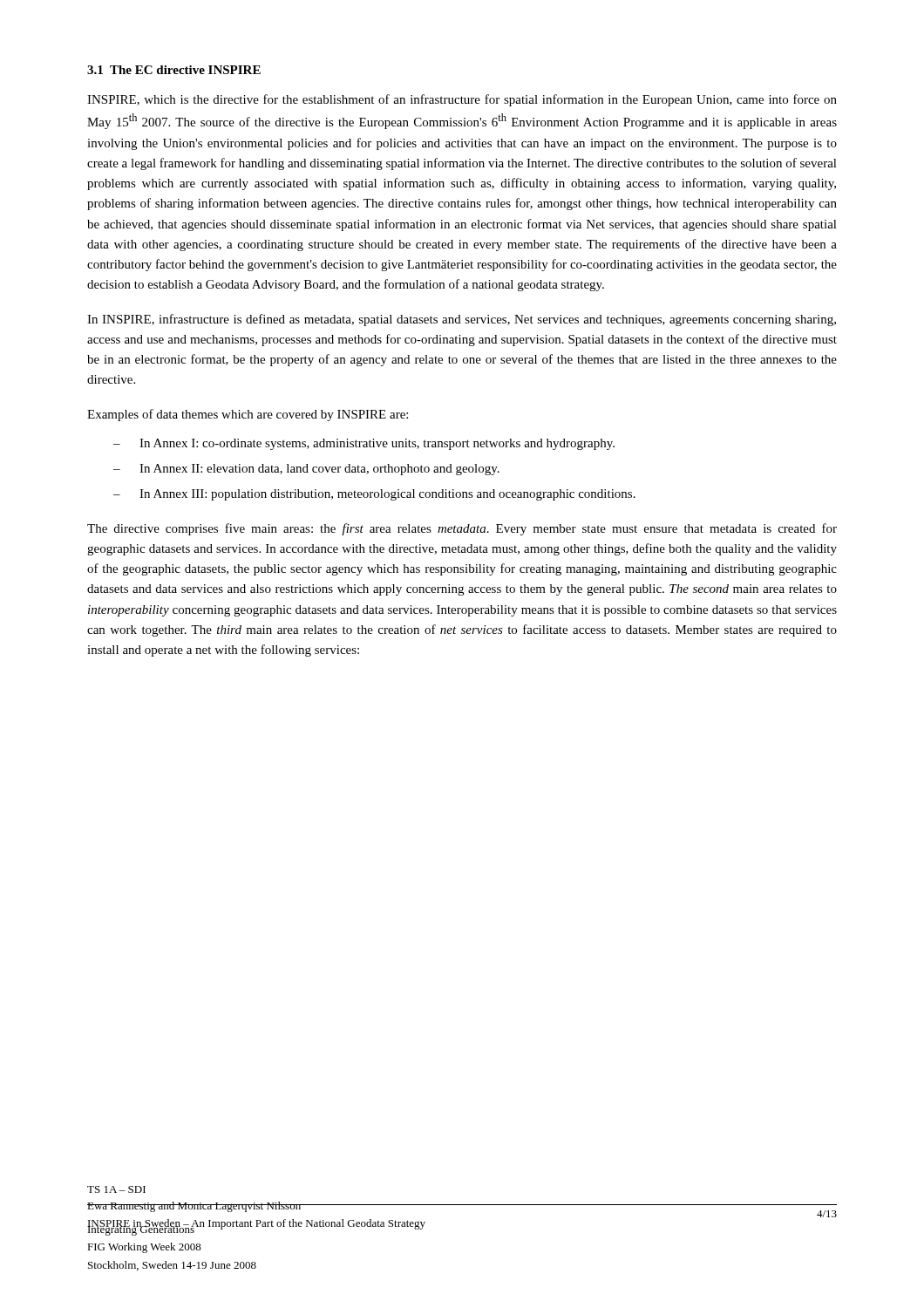Locate the region starting "In INSPIRE, infrastructure is defined"
Screen dimensions: 1308x924
coord(462,349)
